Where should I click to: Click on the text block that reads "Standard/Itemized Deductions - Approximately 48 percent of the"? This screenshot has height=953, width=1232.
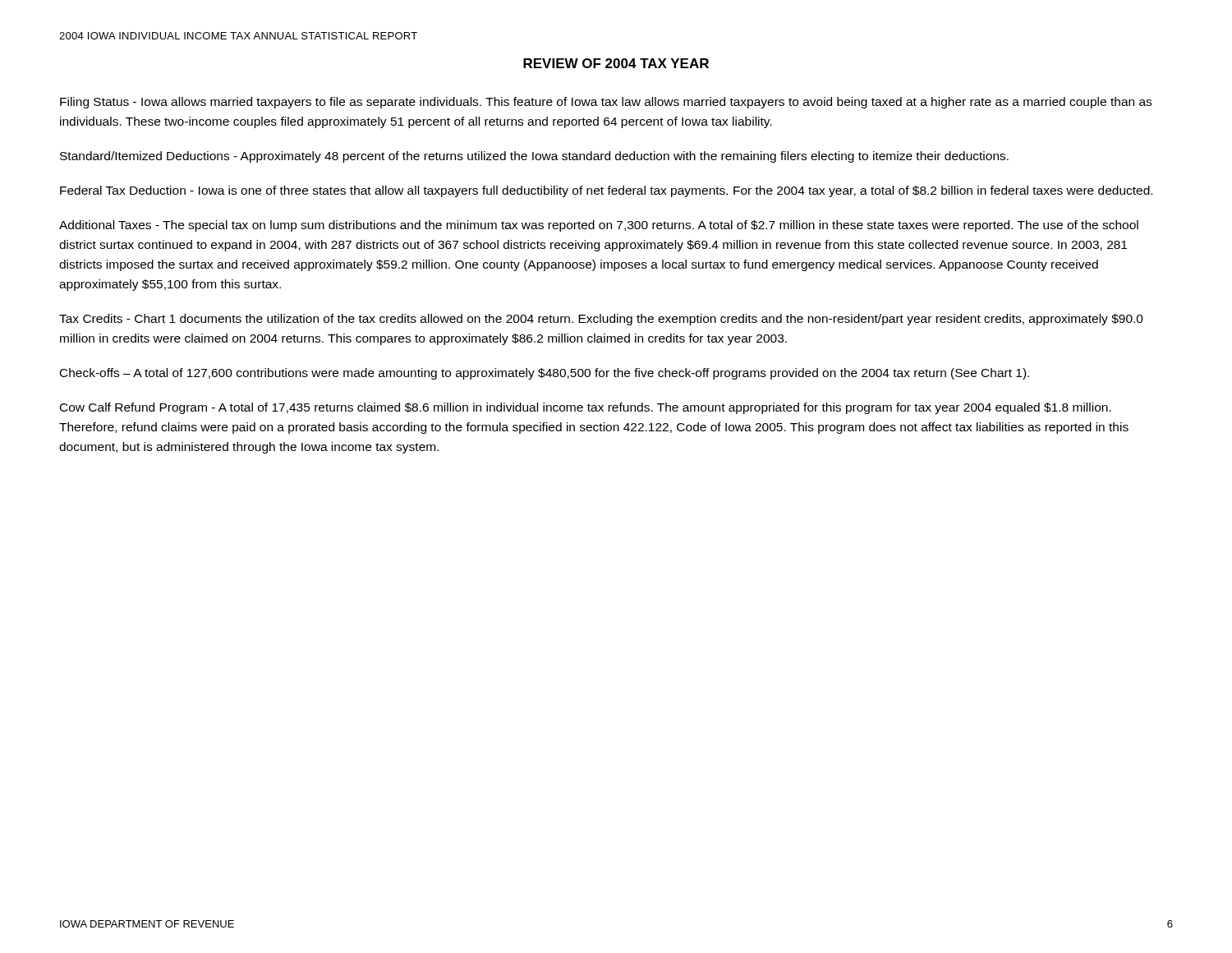pyautogui.click(x=534, y=156)
